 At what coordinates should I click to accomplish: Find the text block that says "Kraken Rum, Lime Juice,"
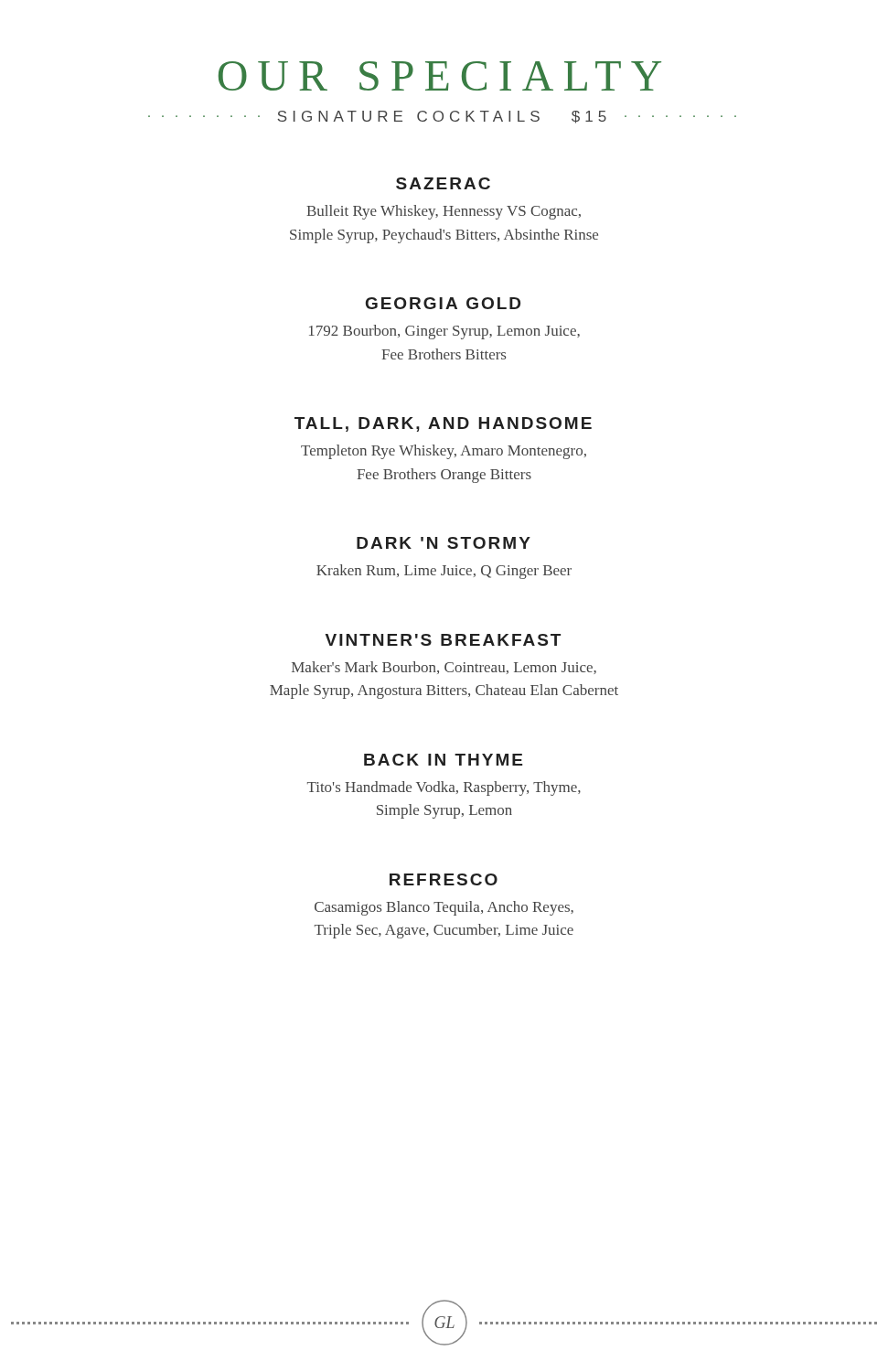coord(444,570)
